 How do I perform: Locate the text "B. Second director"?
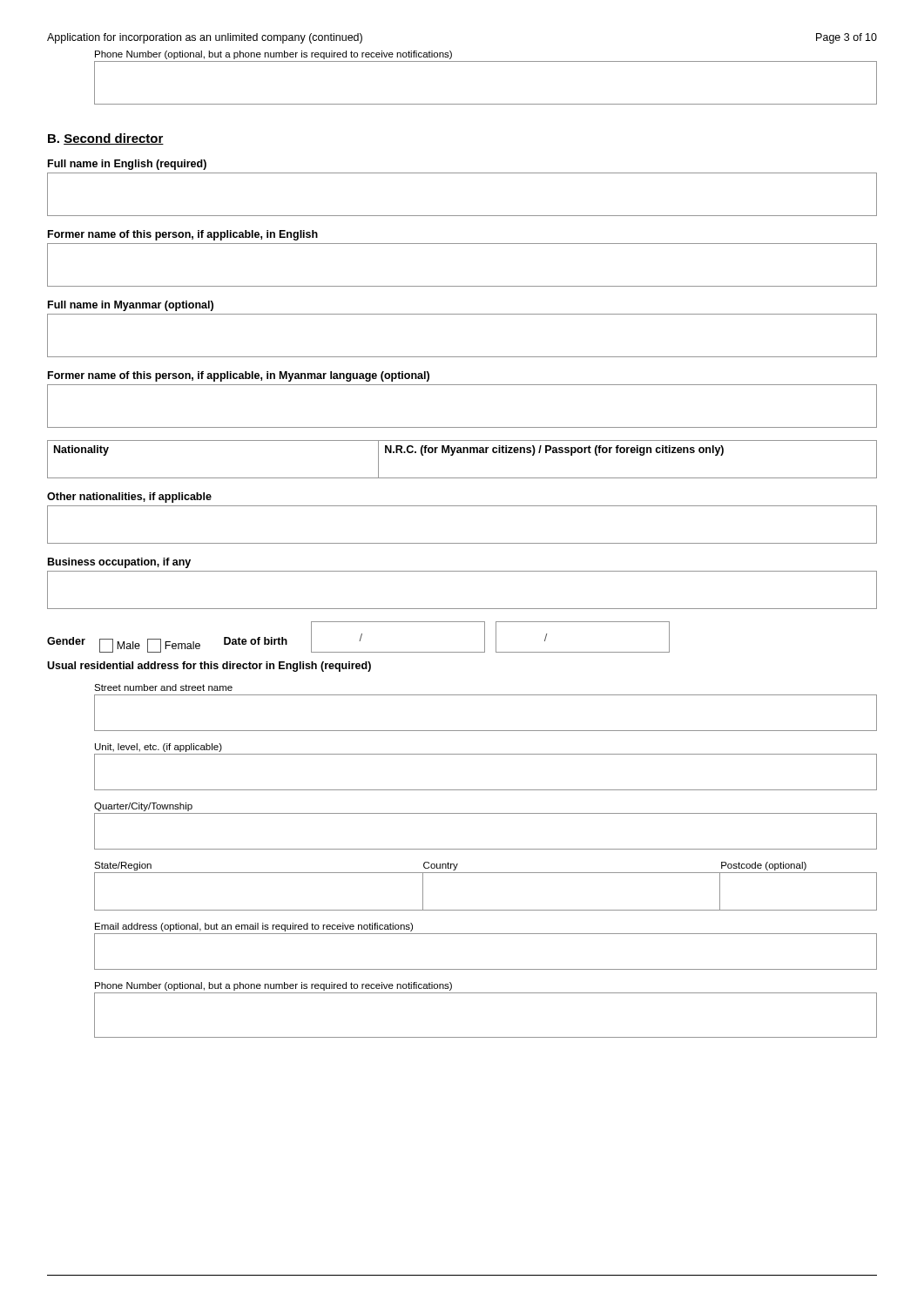pos(105,138)
